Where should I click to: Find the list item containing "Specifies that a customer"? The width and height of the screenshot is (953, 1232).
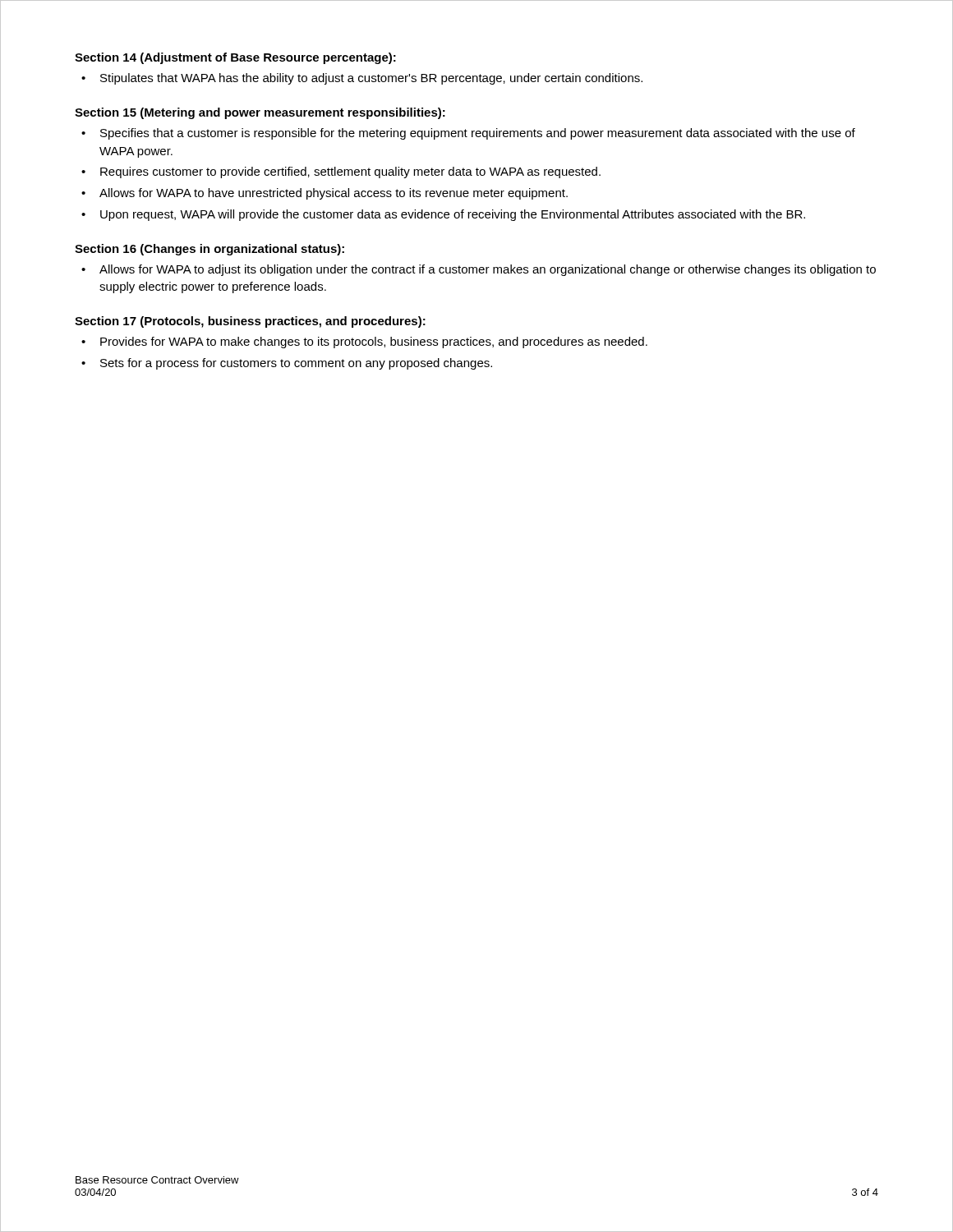coord(477,141)
